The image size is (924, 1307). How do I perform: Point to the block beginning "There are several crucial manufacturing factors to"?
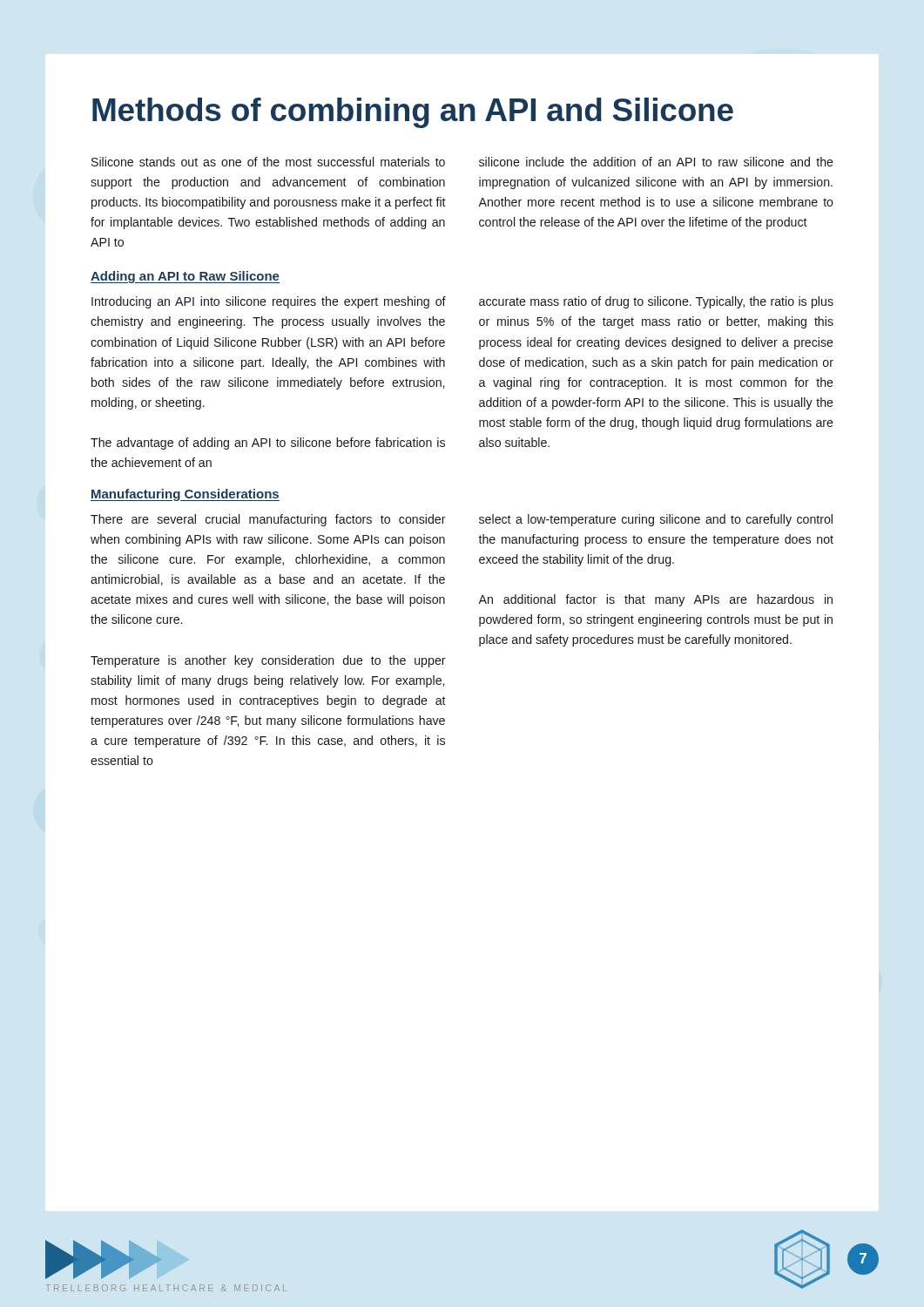[x=268, y=569]
